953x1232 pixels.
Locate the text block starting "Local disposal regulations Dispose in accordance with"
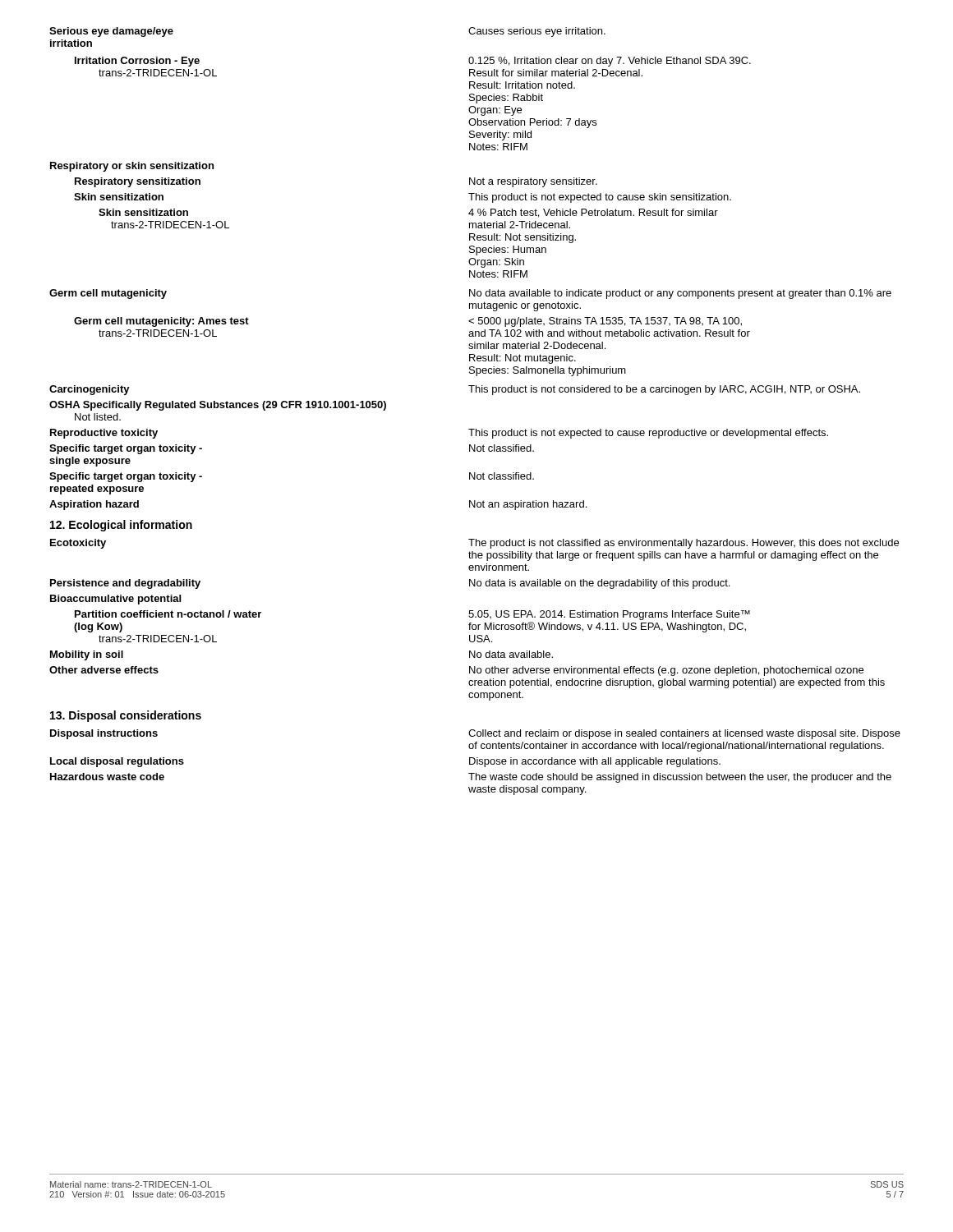476,761
